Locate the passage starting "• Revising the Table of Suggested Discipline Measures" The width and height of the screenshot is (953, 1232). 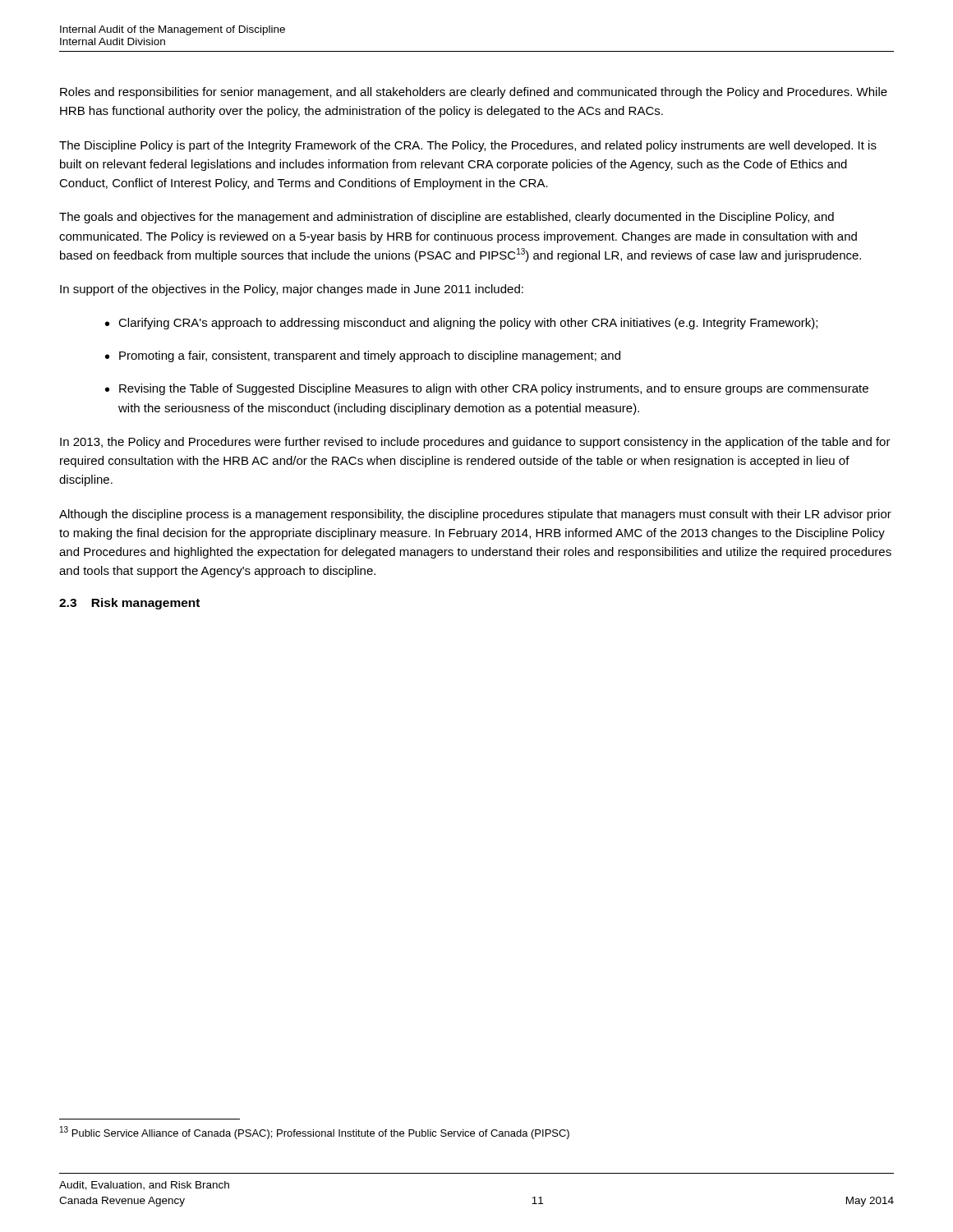[499, 398]
